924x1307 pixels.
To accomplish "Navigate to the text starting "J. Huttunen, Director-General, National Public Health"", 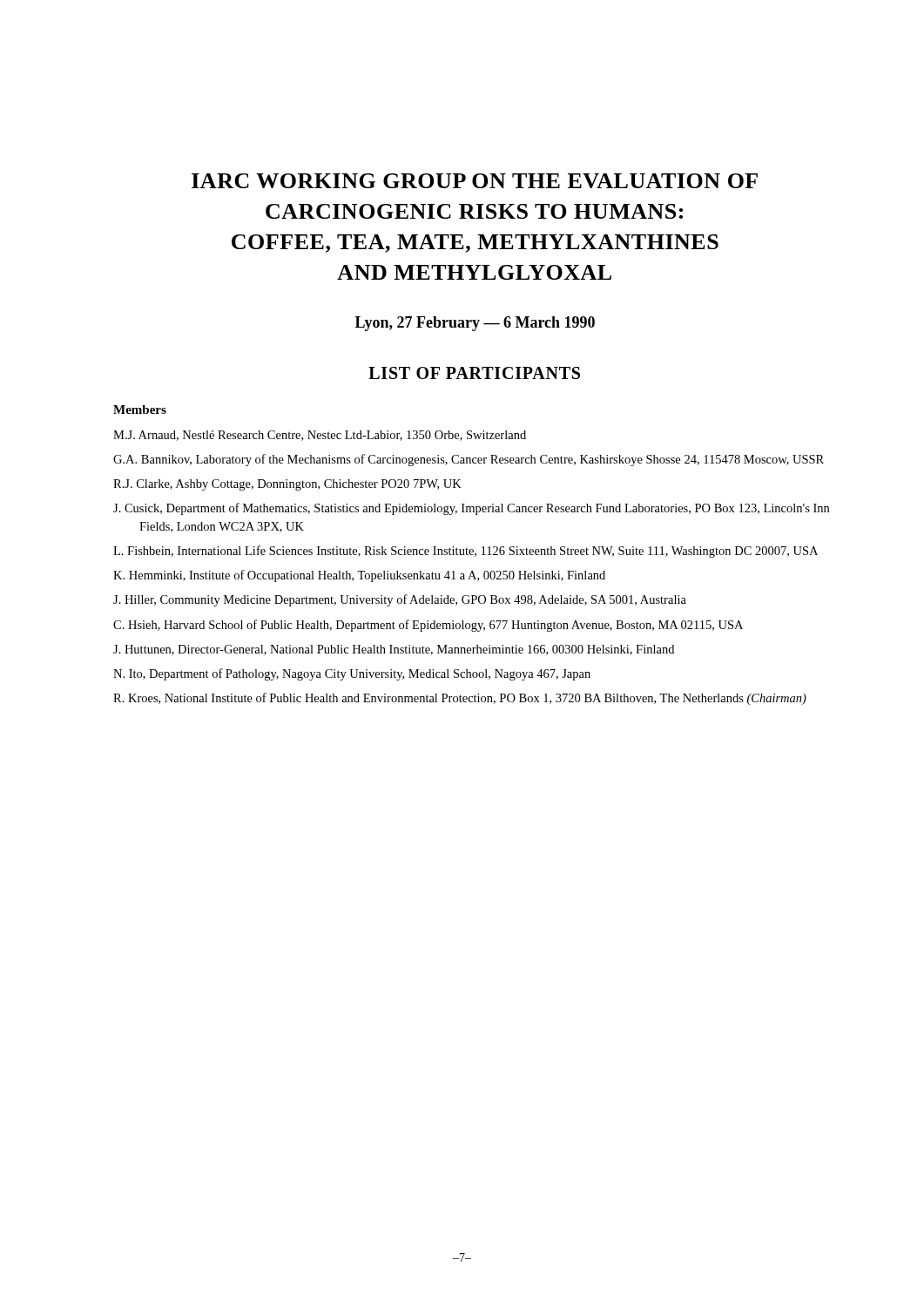I will (x=394, y=649).
